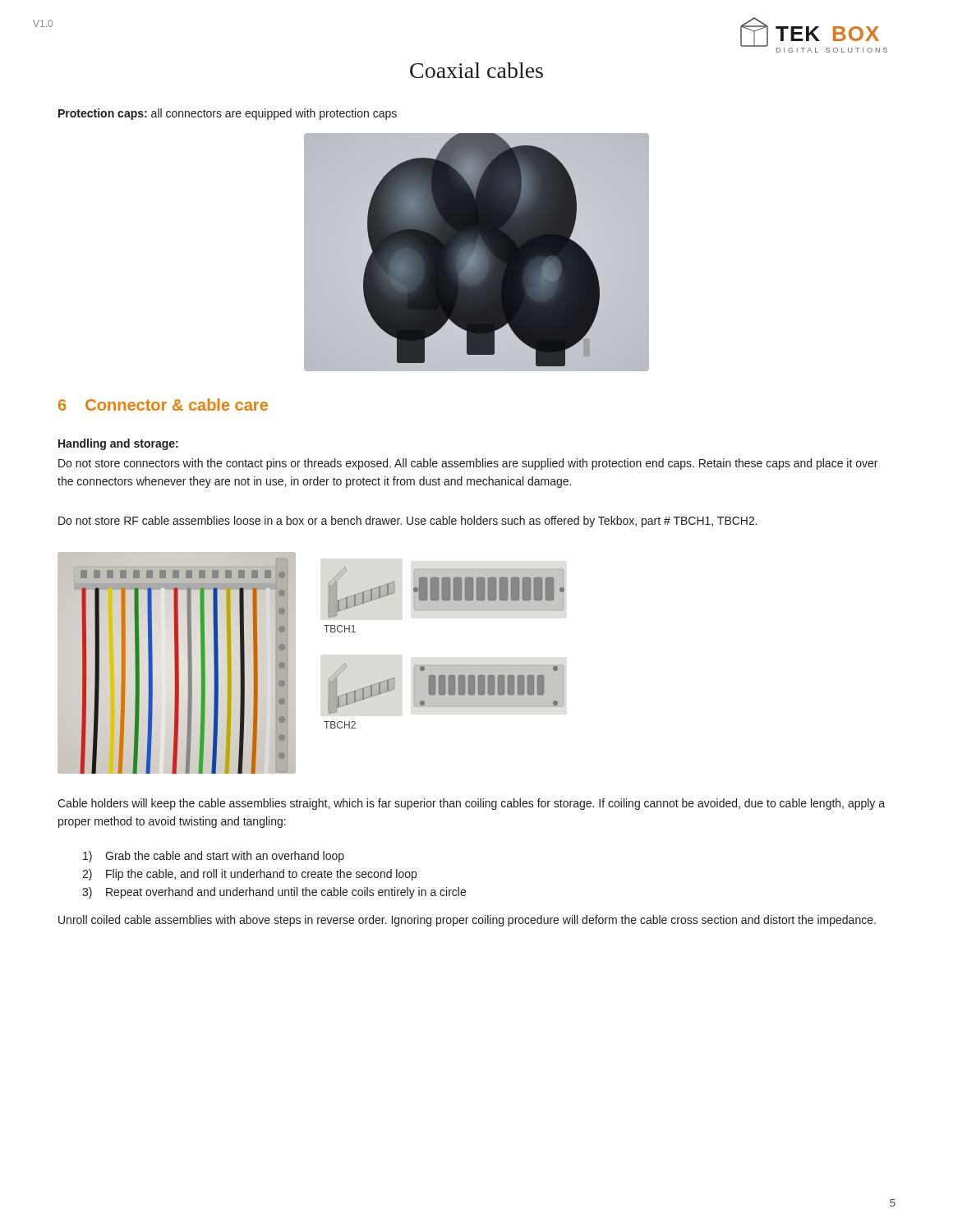Find the passage starting "Cable holders will"

471,812
